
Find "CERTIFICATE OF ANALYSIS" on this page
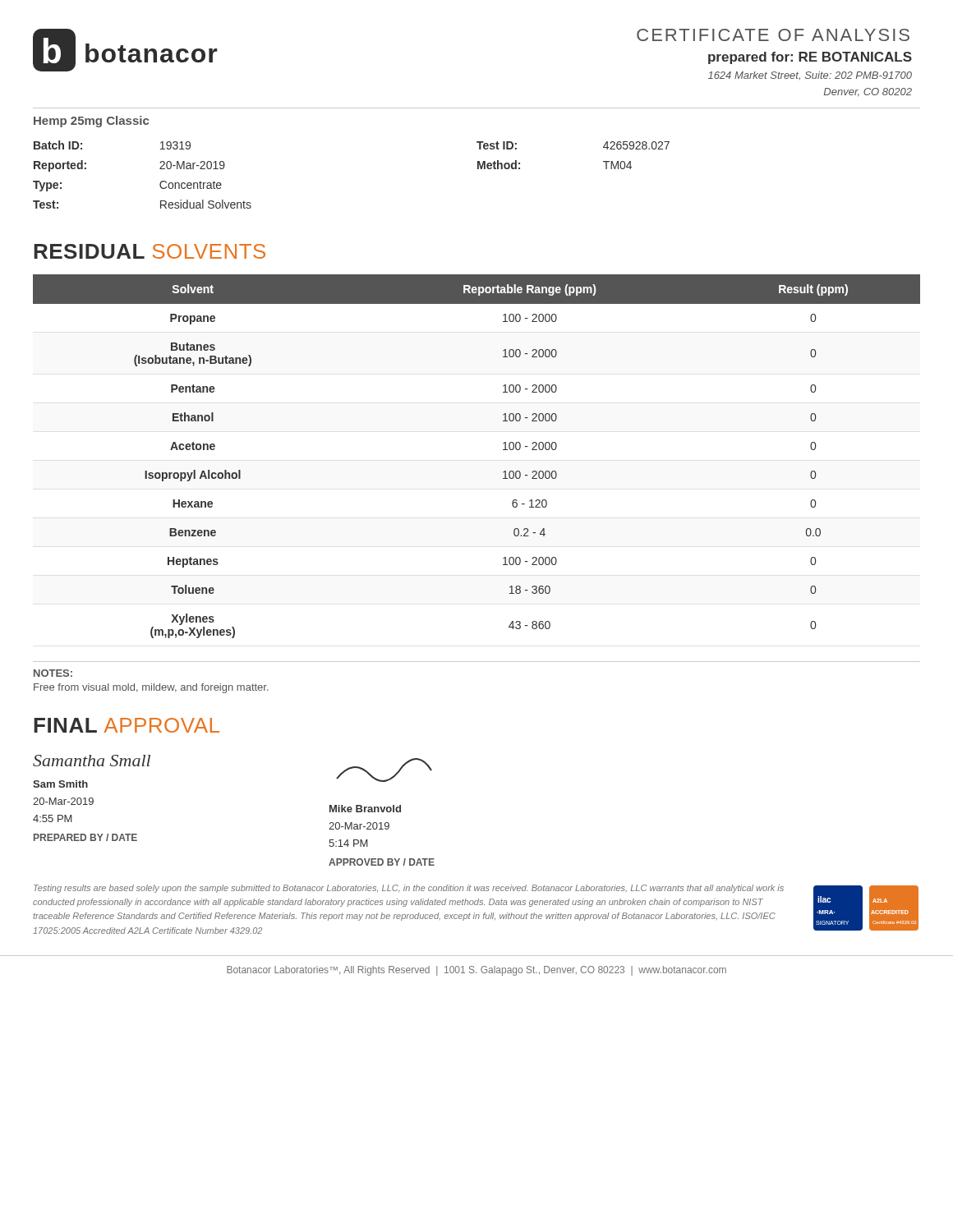pos(774,35)
